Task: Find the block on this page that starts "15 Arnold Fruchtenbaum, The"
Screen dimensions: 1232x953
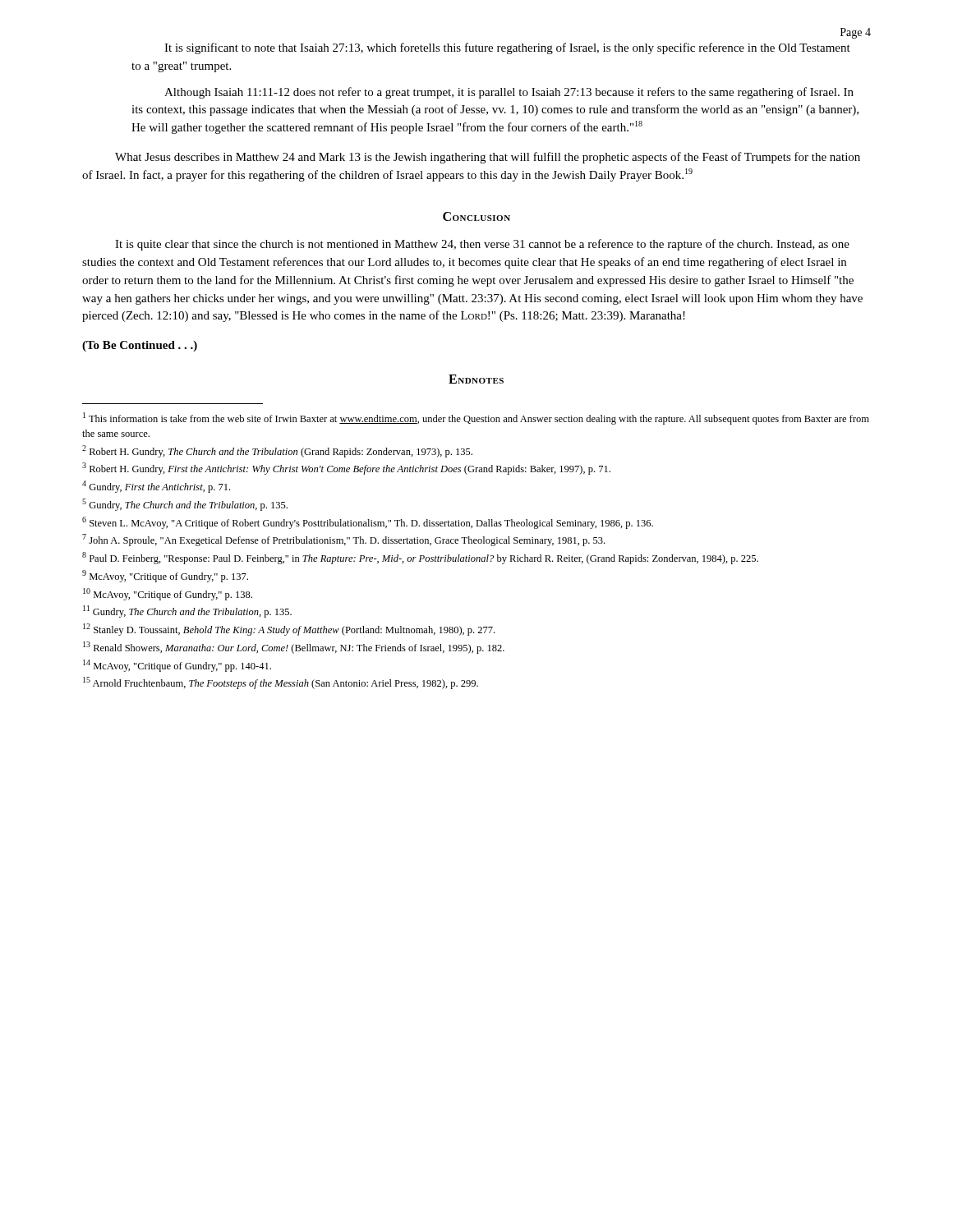Action: tap(280, 683)
